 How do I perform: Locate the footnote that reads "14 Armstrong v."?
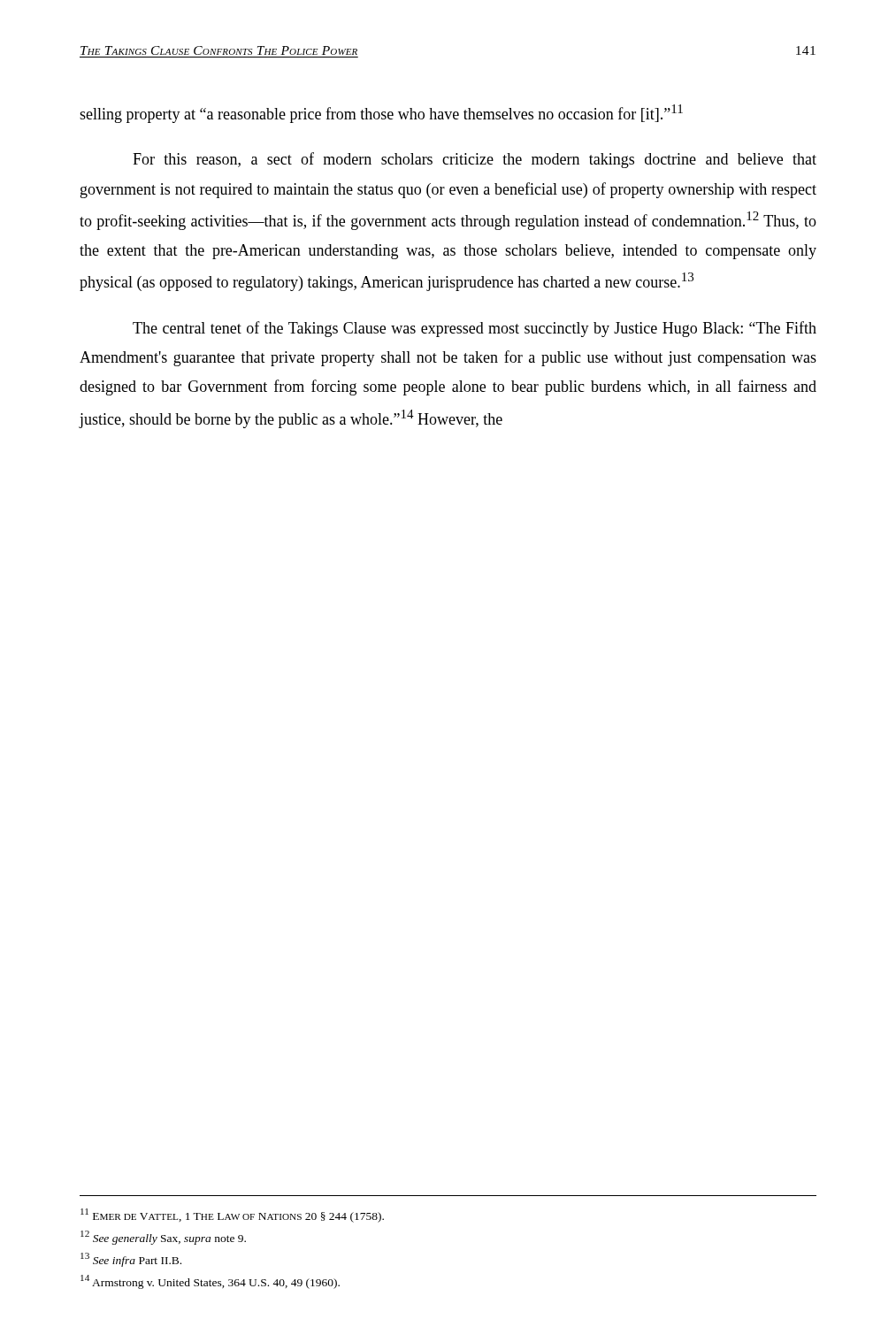tap(210, 1280)
